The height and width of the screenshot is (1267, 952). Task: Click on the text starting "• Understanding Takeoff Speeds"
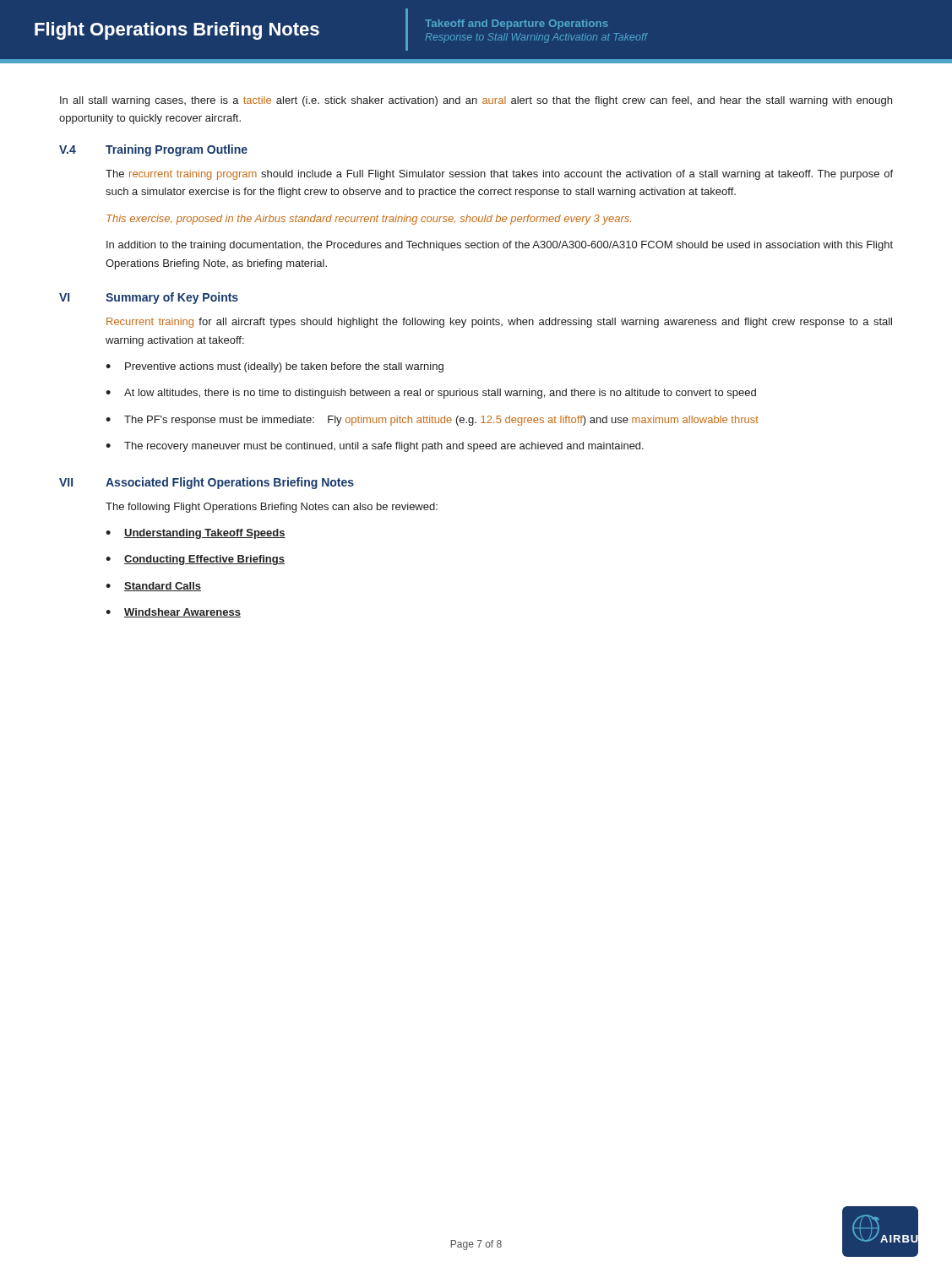(196, 534)
